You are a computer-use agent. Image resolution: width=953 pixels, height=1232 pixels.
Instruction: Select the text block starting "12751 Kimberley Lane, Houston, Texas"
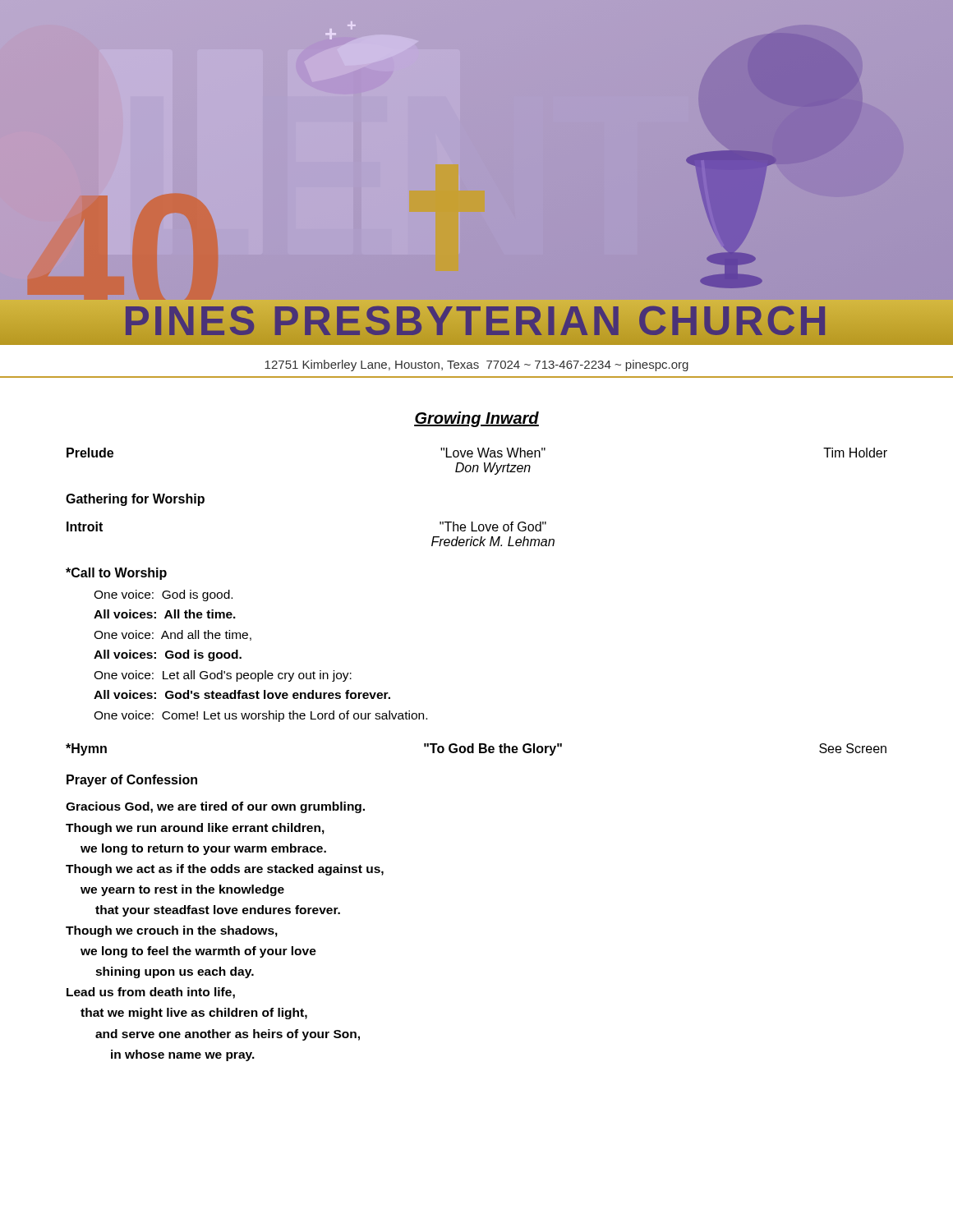pos(476,364)
